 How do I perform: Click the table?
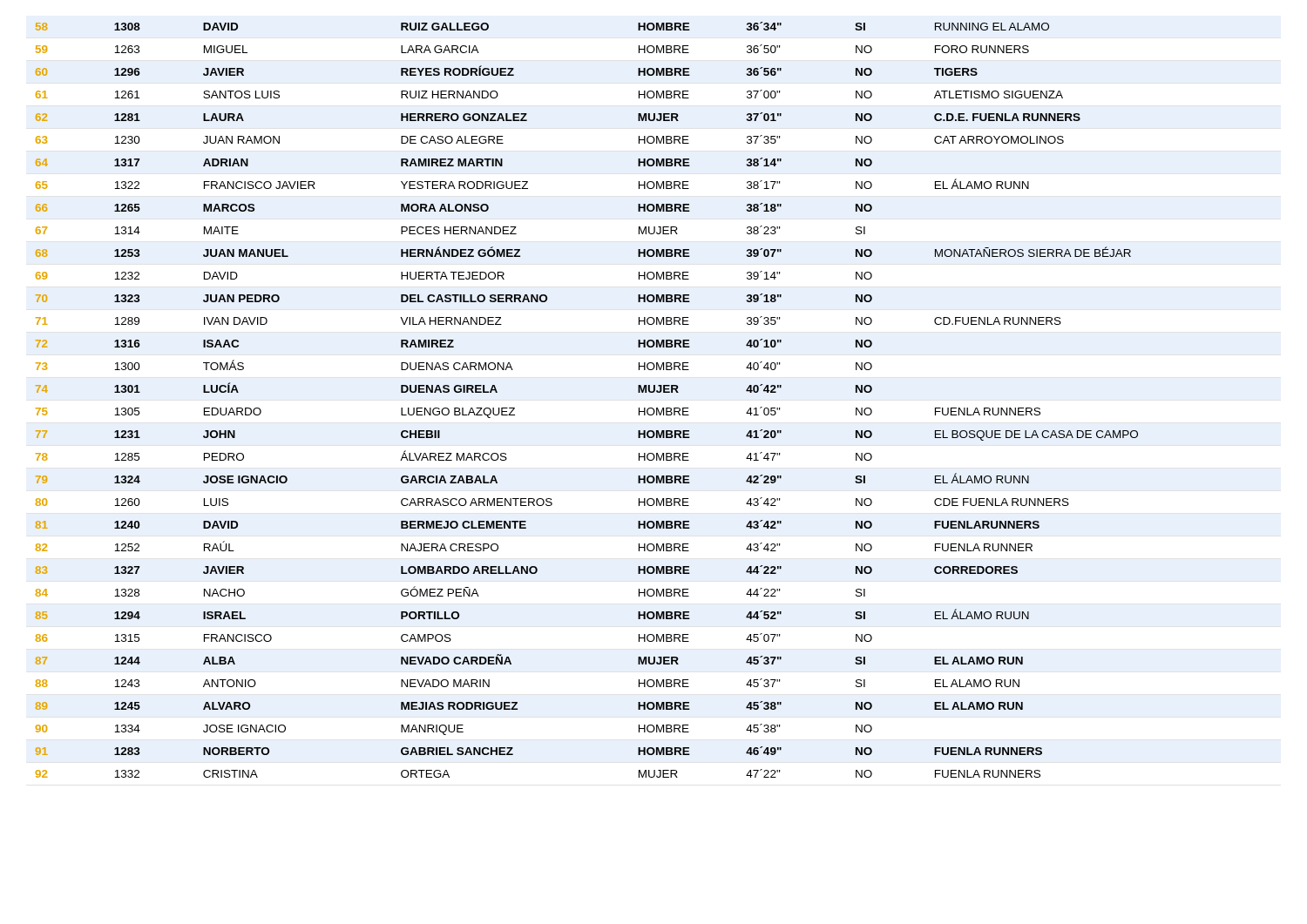654,401
